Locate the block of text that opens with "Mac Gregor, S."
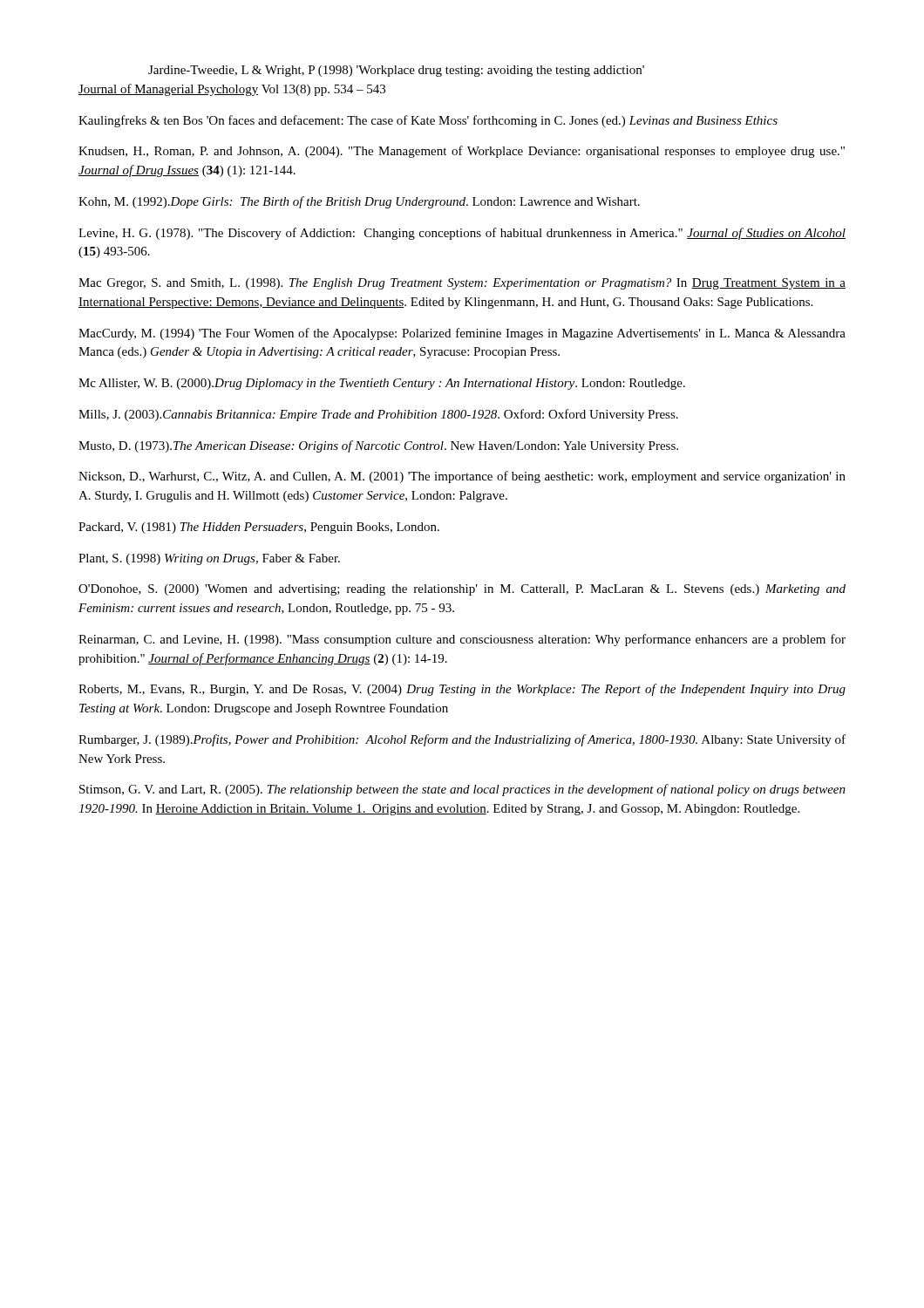The height and width of the screenshot is (1308, 924). click(x=462, y=292)
